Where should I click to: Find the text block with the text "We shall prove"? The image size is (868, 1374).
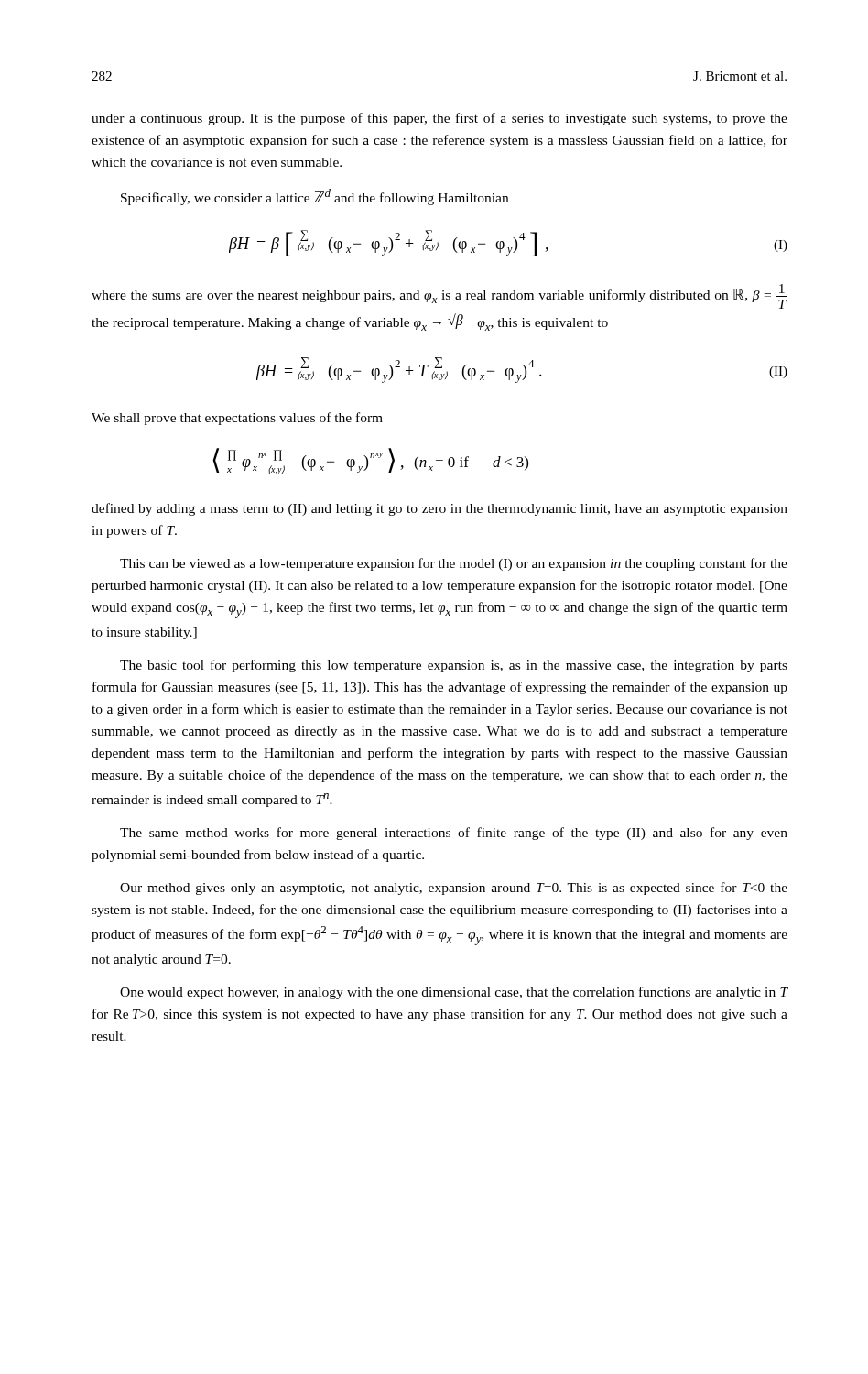[237, 417]
